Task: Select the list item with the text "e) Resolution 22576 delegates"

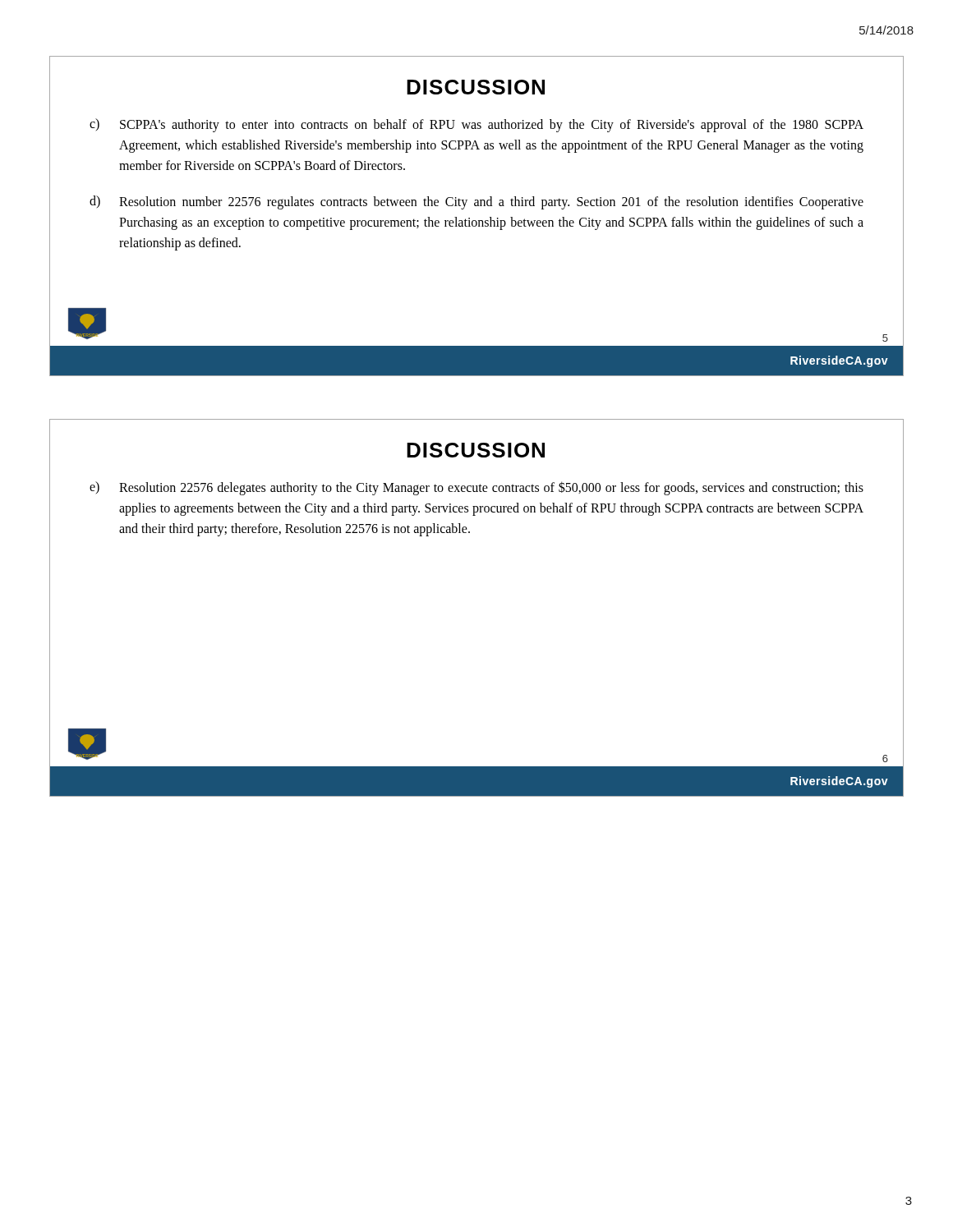Action: coord(476,509)
